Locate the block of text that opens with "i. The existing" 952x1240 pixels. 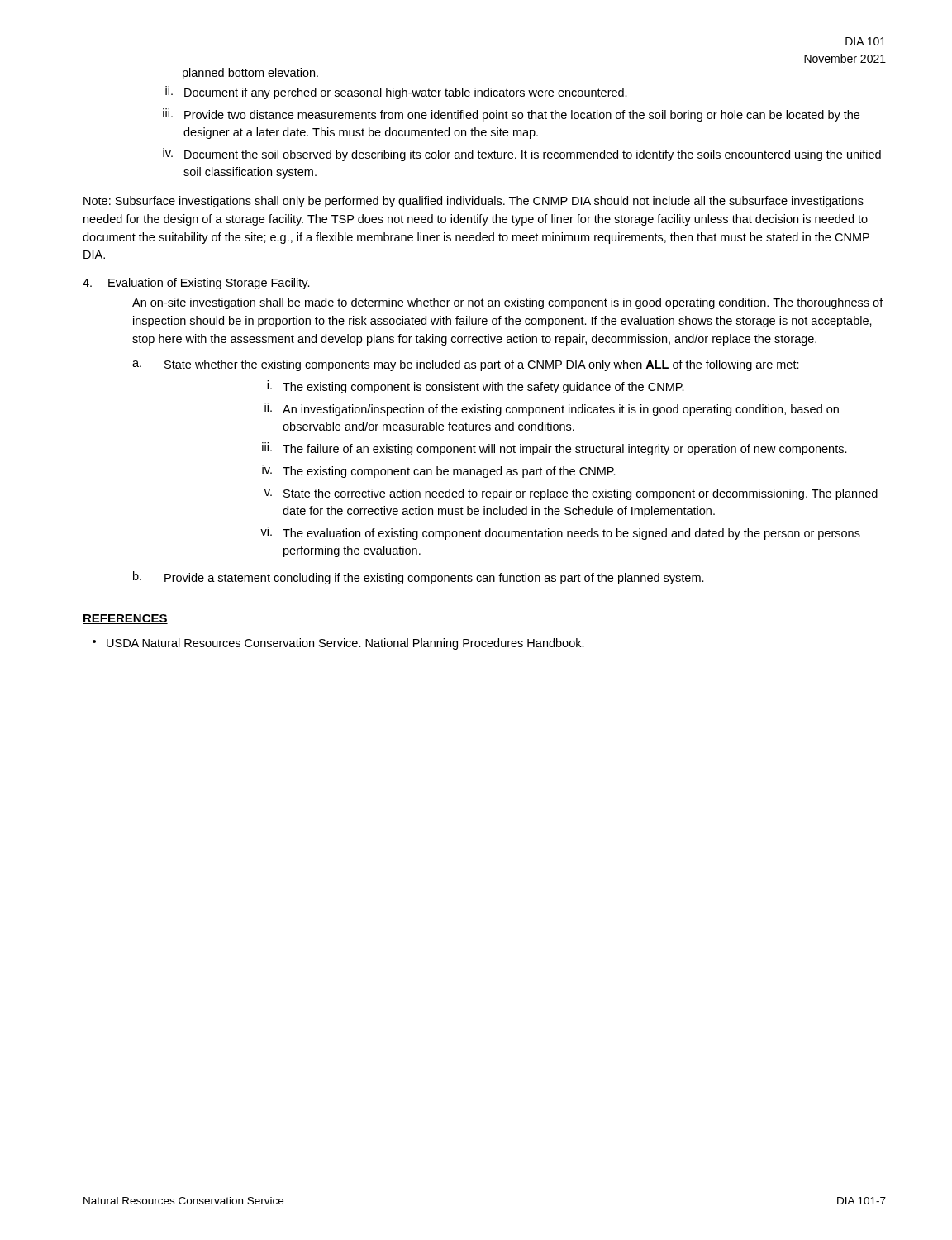click(559, 388)
